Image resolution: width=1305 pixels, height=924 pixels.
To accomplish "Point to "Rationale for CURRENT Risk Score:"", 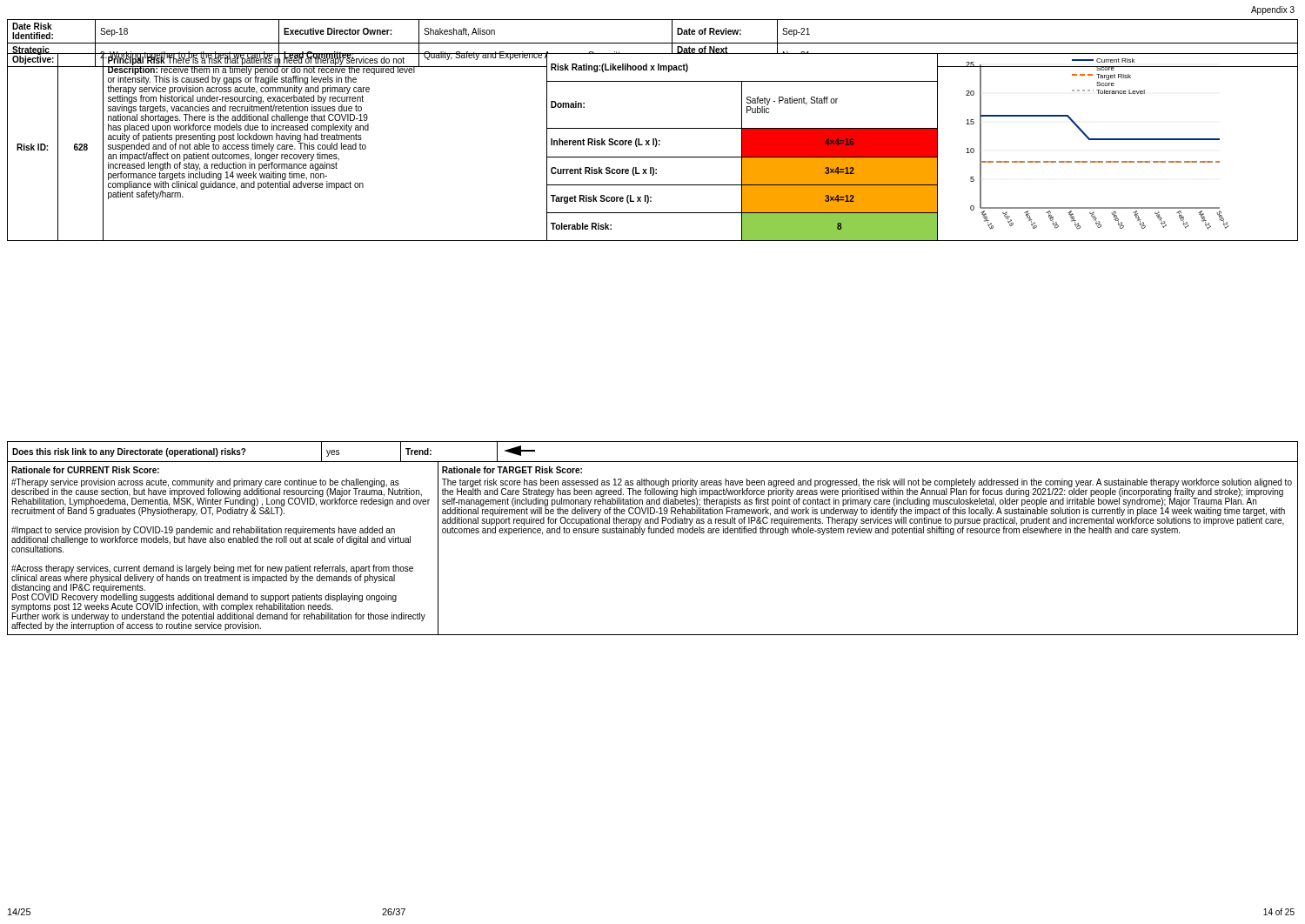I will (86, 470).
